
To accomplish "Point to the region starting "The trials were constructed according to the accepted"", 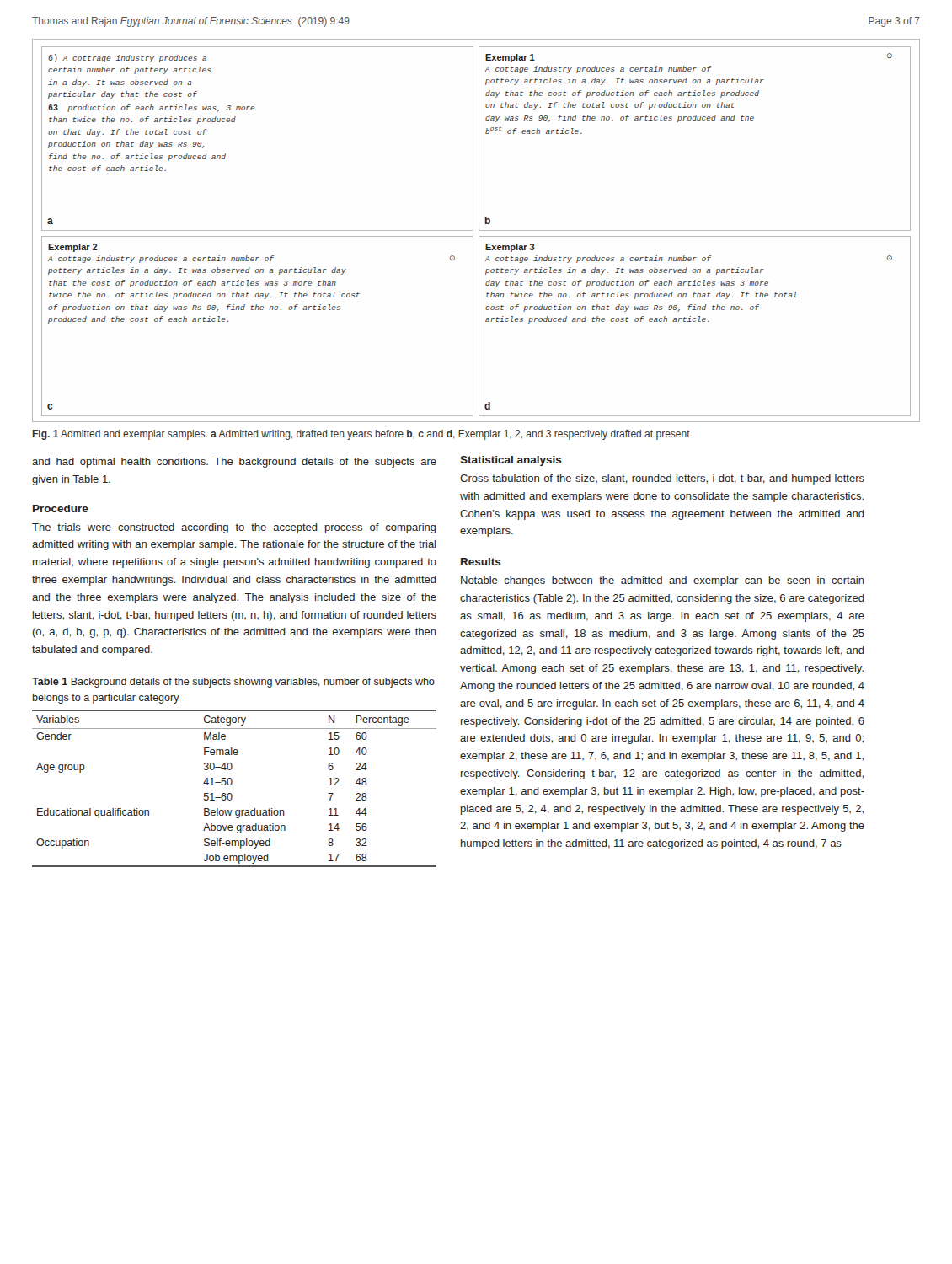I will 234,588.
